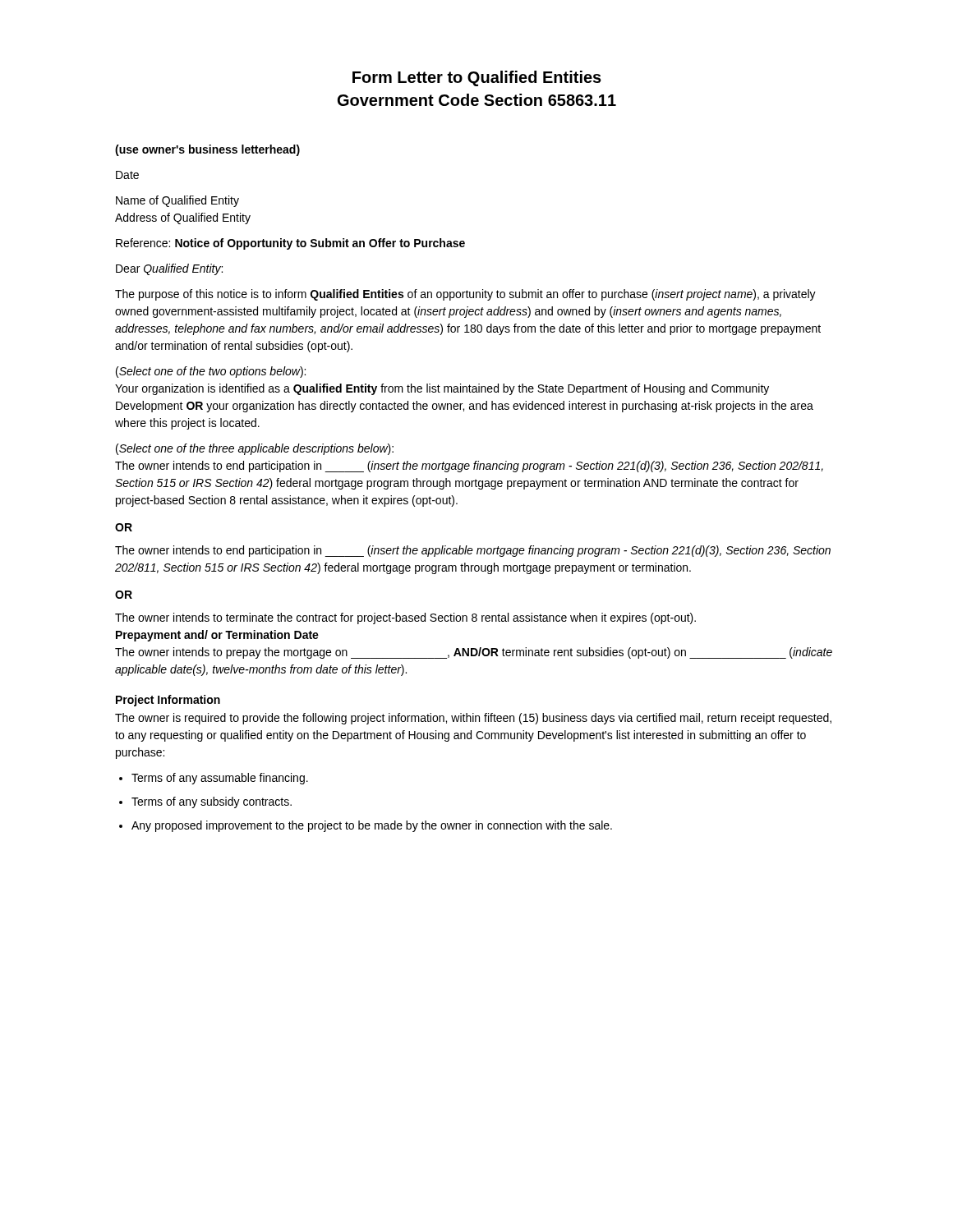Viewport: 953px width, 1232px height.
Task: Navigate to the region starting "(Select one of the three applicable"
Action: [470, 474]
